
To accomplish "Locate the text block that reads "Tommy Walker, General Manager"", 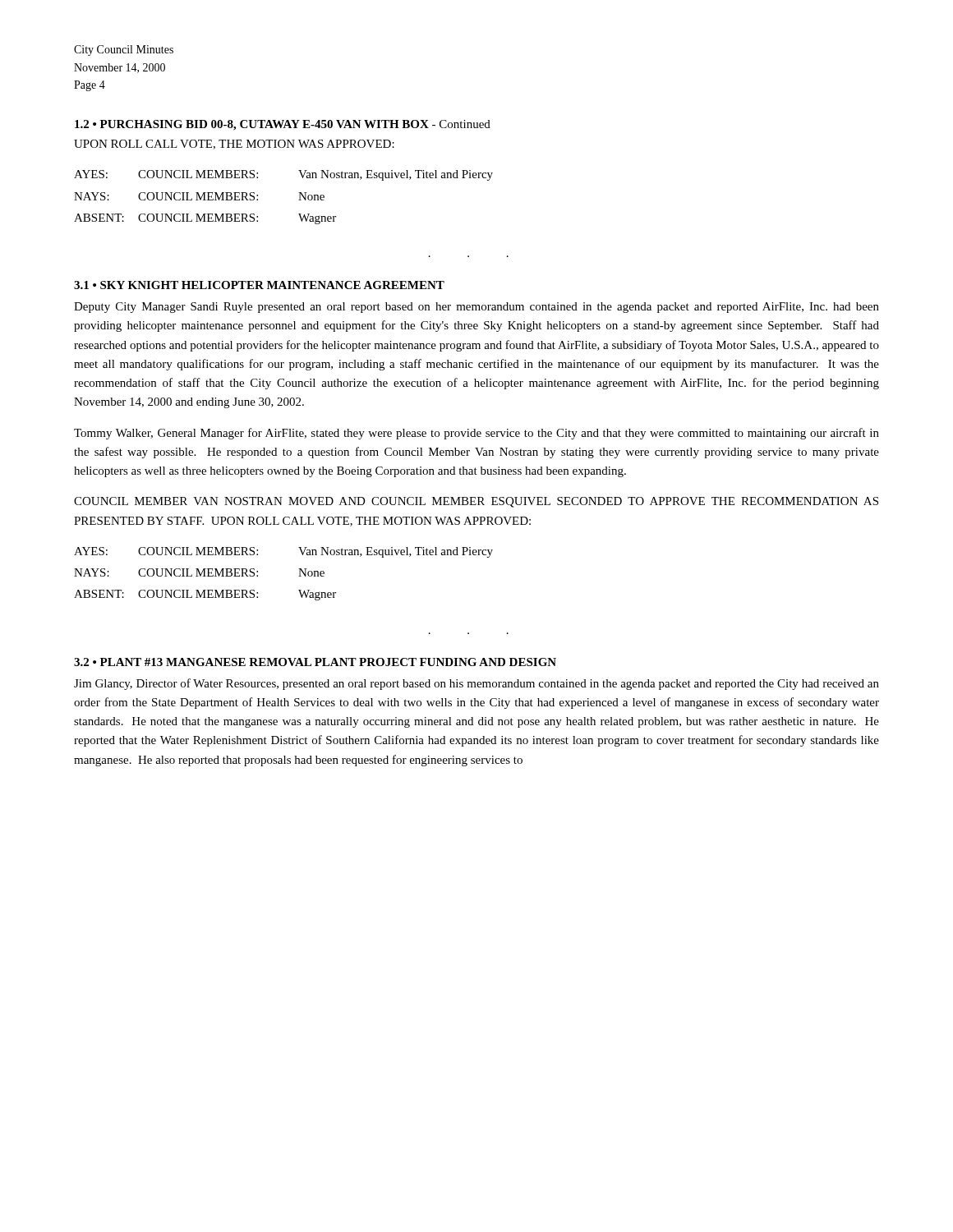I will click(x=476, y=452).
